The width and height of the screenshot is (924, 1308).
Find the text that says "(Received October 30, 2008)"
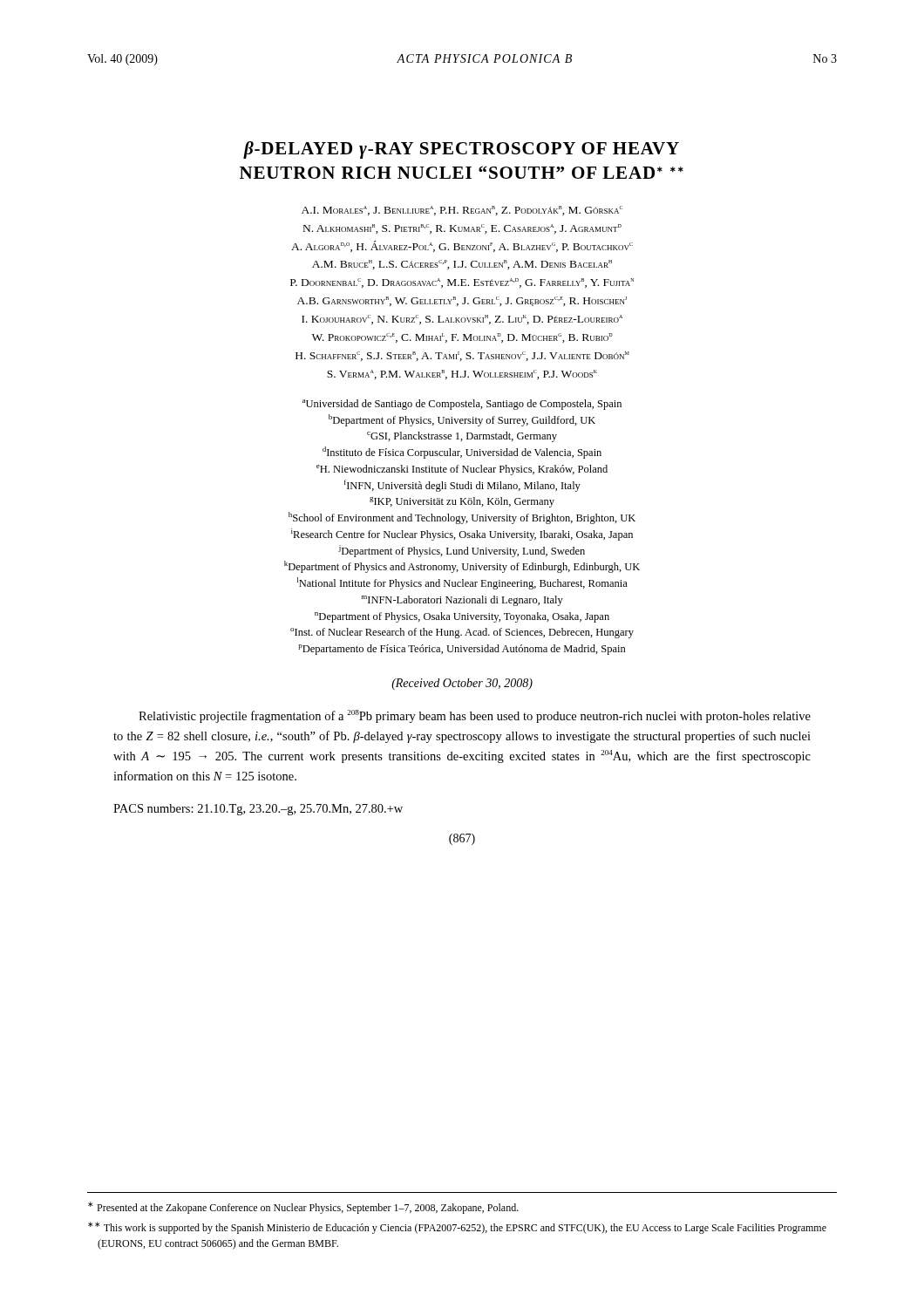coord(462,683)
